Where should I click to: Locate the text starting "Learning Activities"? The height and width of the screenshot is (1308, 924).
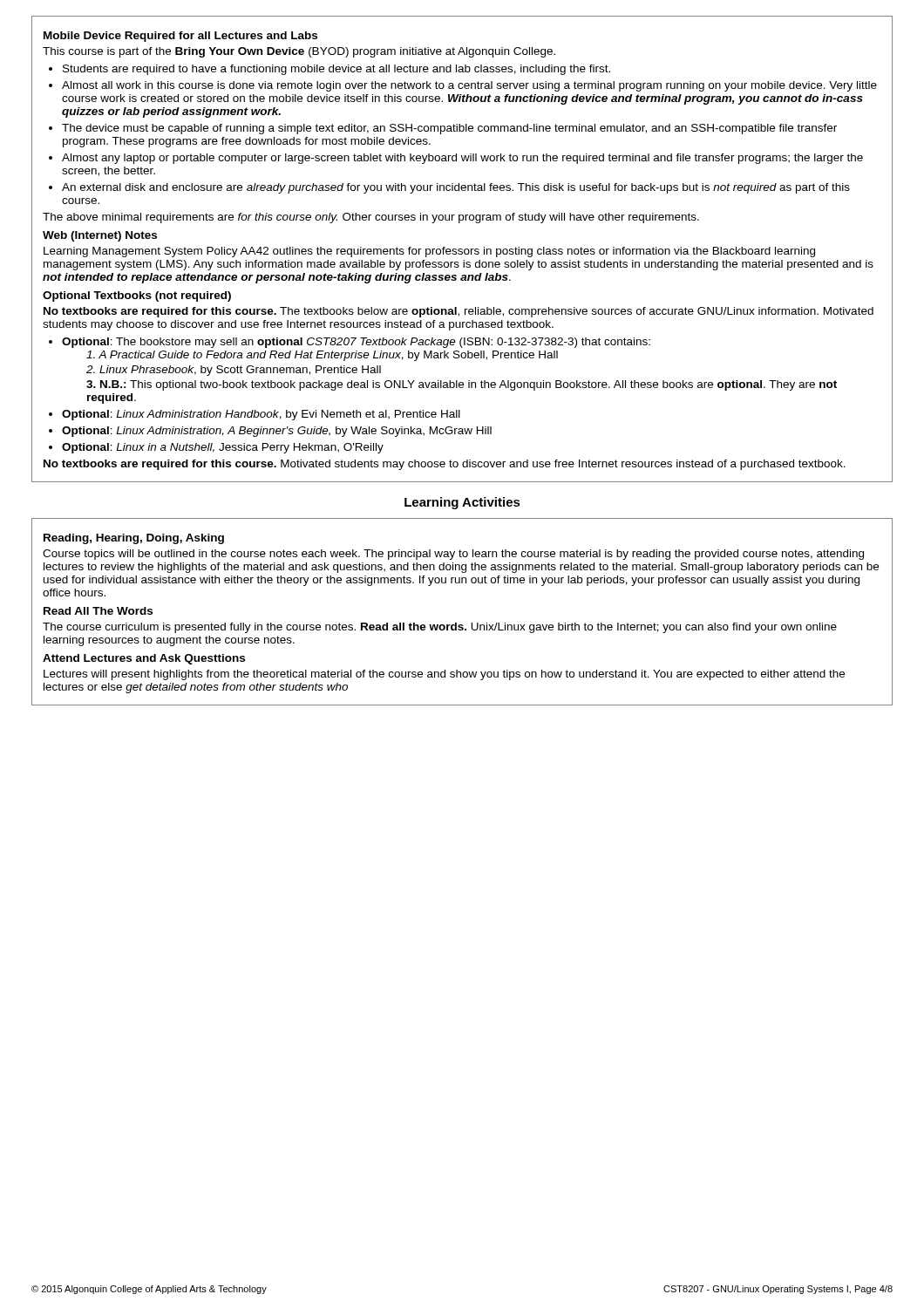[462, 502]
